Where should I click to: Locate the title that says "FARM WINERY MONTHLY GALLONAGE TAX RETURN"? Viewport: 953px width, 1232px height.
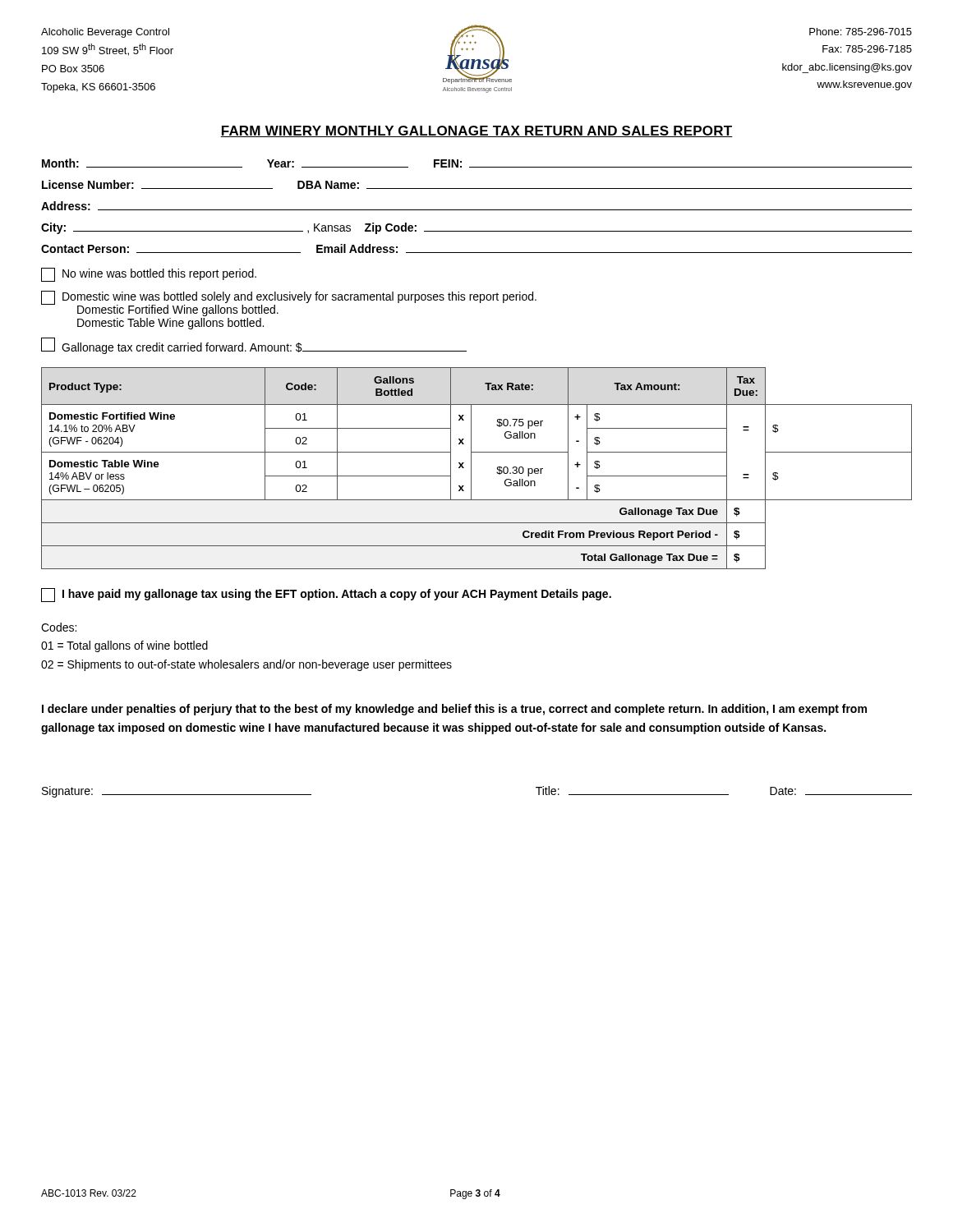pyautogui.click(x=476, y=131)
